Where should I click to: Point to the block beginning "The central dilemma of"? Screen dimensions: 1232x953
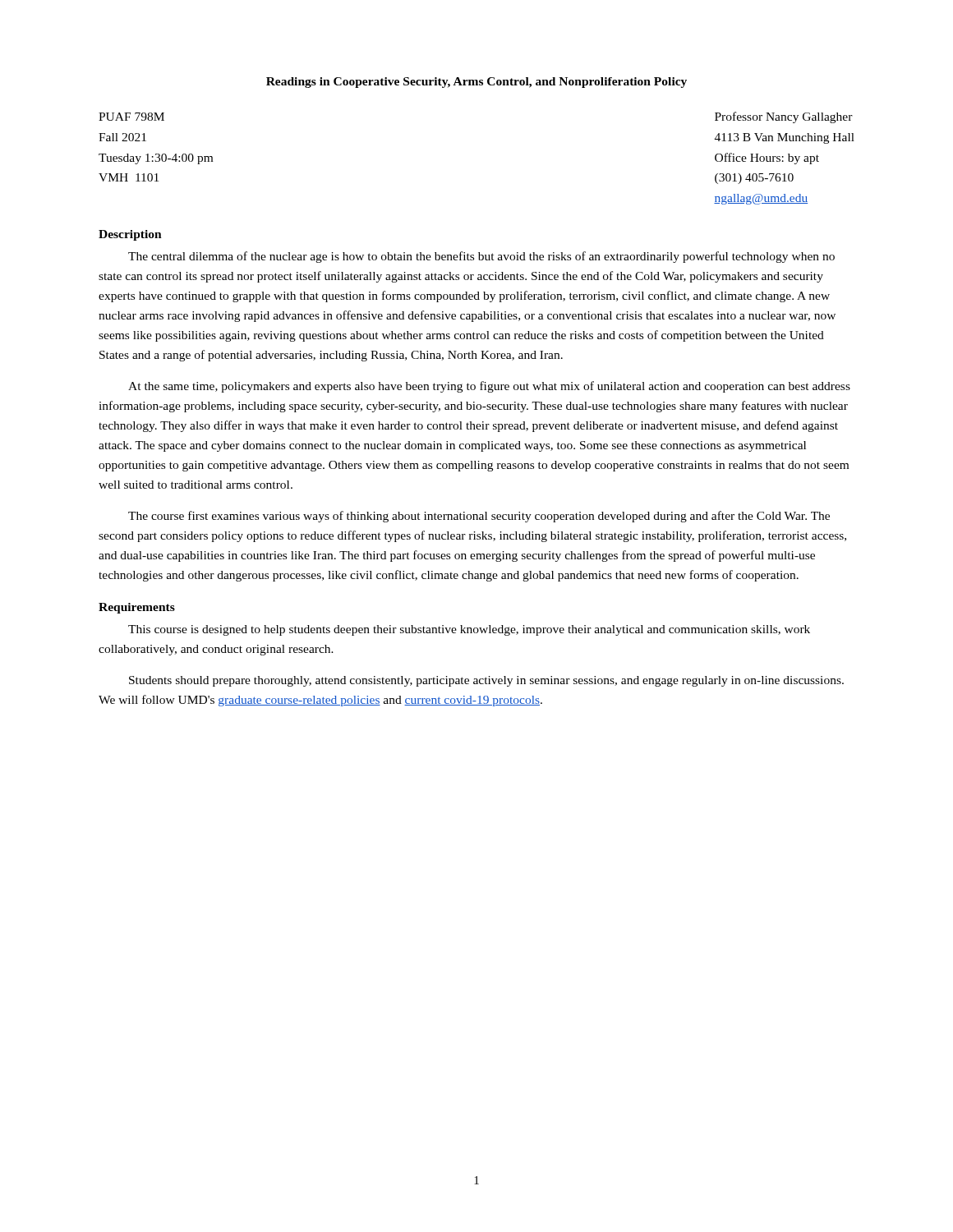[467, 305]
